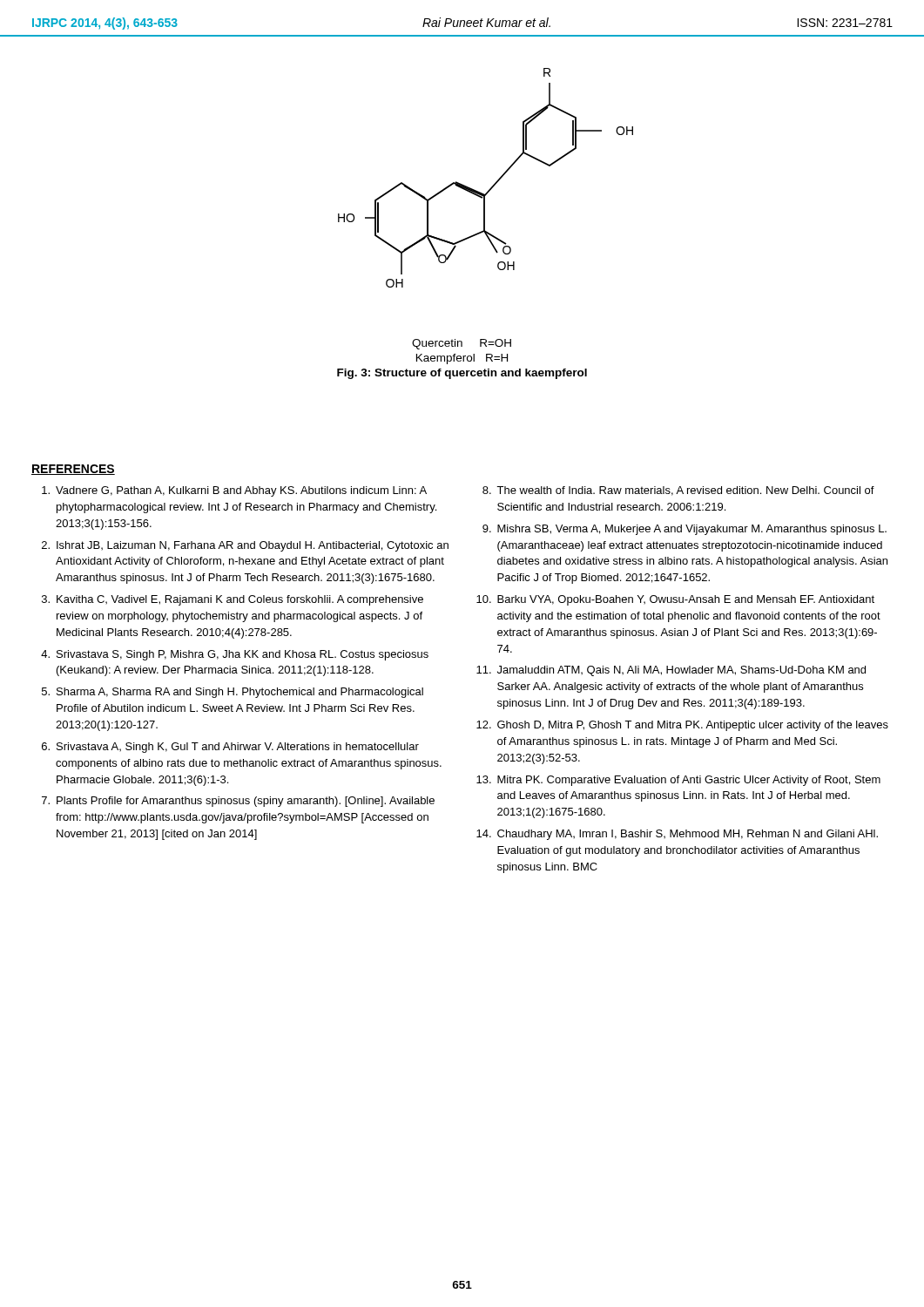Click on the list item that says "11. Jamaluddin ATM, Qais N, Ali MA,"
The width and height of the screenshot is (924, 1307).
point(683,687)
